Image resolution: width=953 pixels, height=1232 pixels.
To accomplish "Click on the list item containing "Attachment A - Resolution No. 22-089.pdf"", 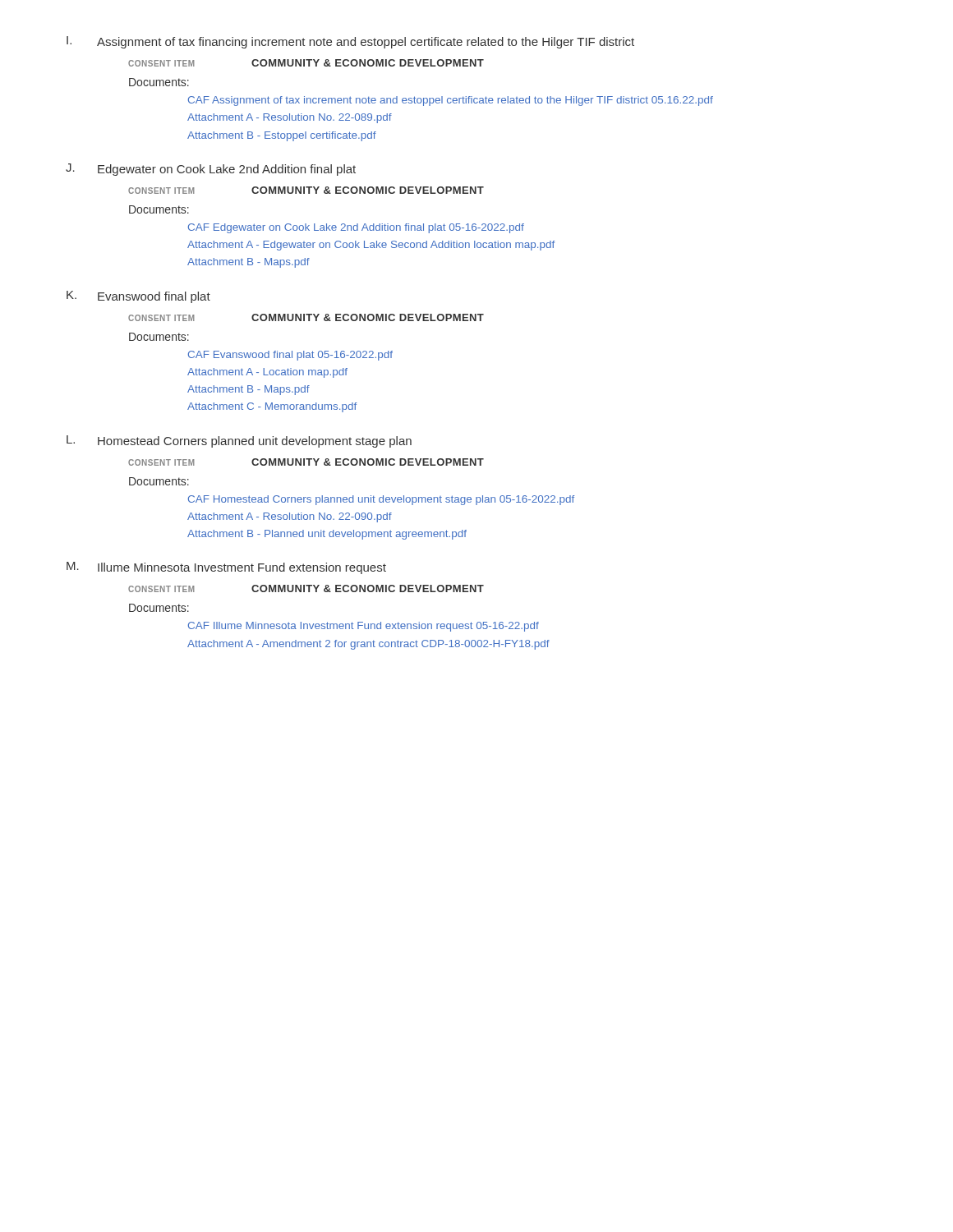I will coord(289,117).
